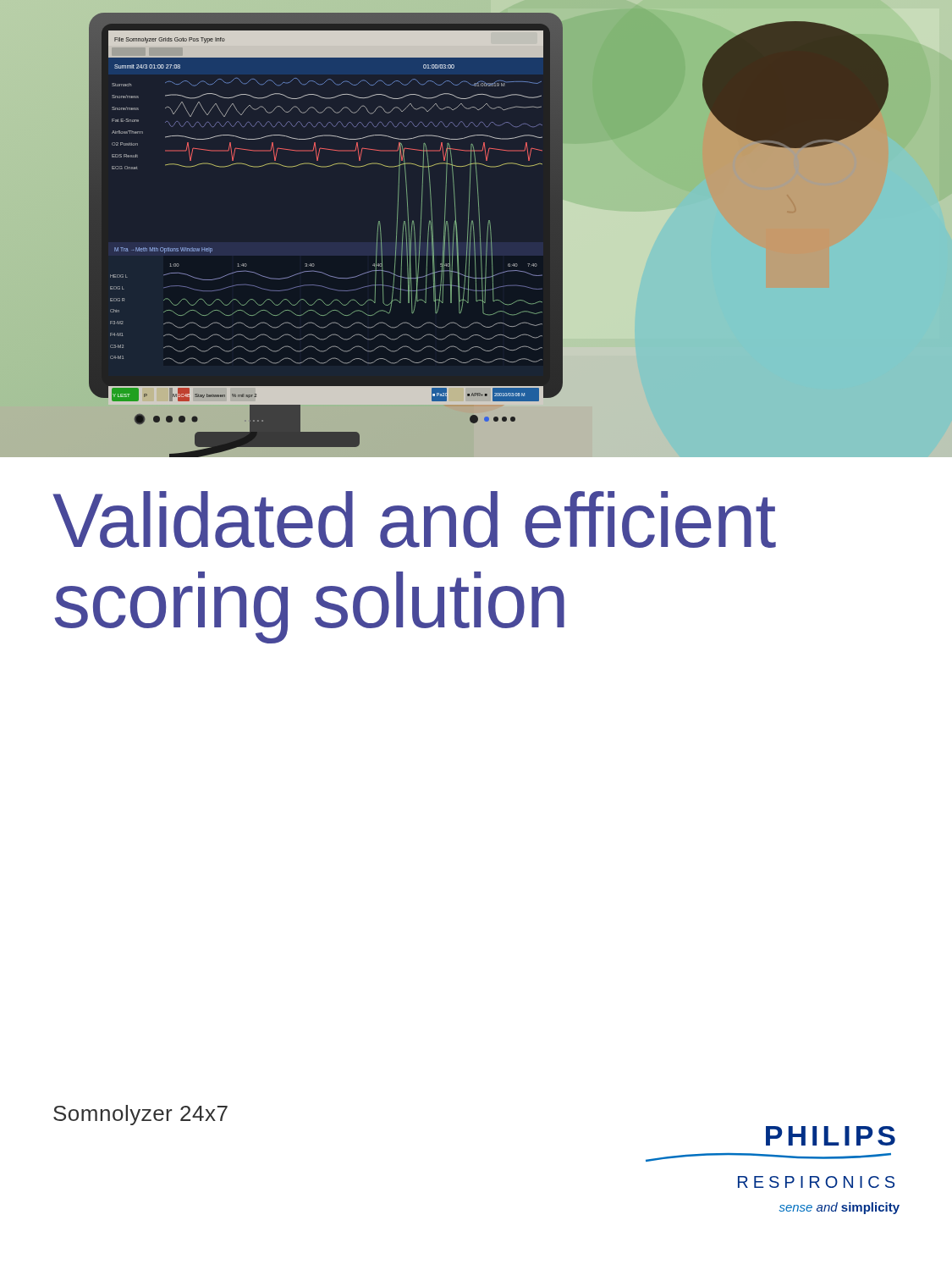Click on the title with the text "Validated and efficientscoring solution"

click(476, 561)
